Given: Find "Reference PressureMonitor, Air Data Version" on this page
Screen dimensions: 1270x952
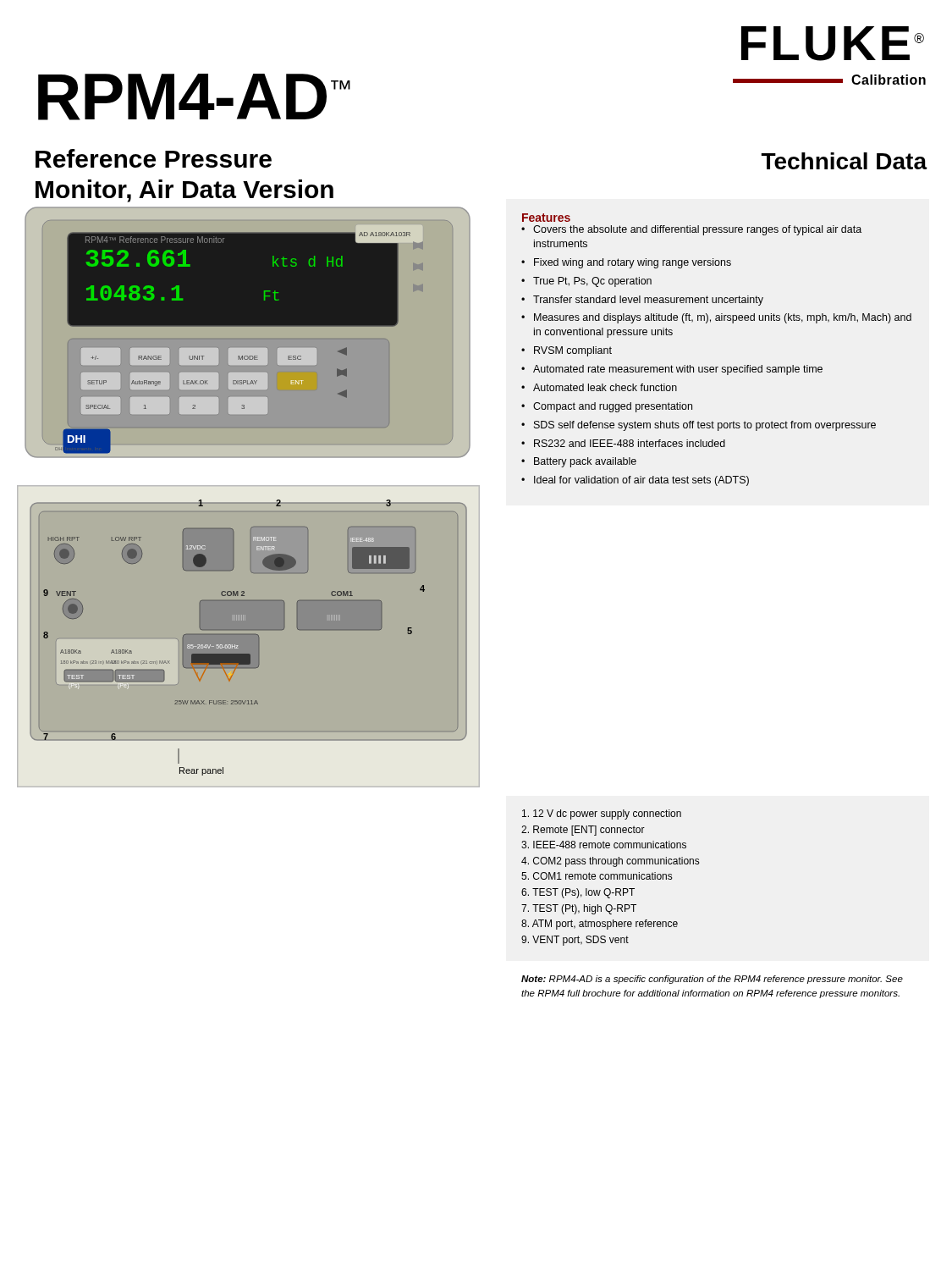Looking at the screenshot, I should (x=245, y=174).
